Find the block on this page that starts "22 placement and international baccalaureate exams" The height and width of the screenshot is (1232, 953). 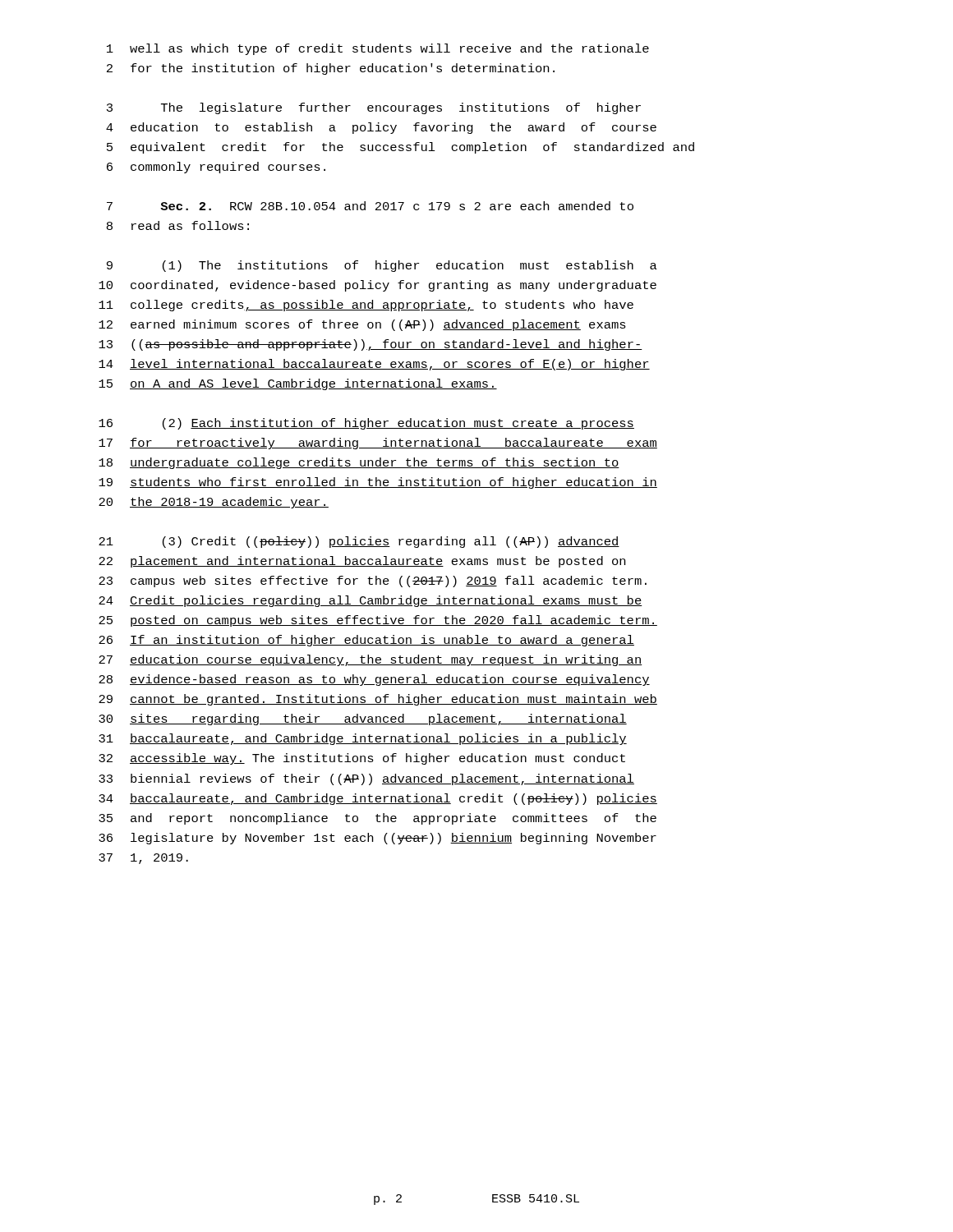[485, 562]
